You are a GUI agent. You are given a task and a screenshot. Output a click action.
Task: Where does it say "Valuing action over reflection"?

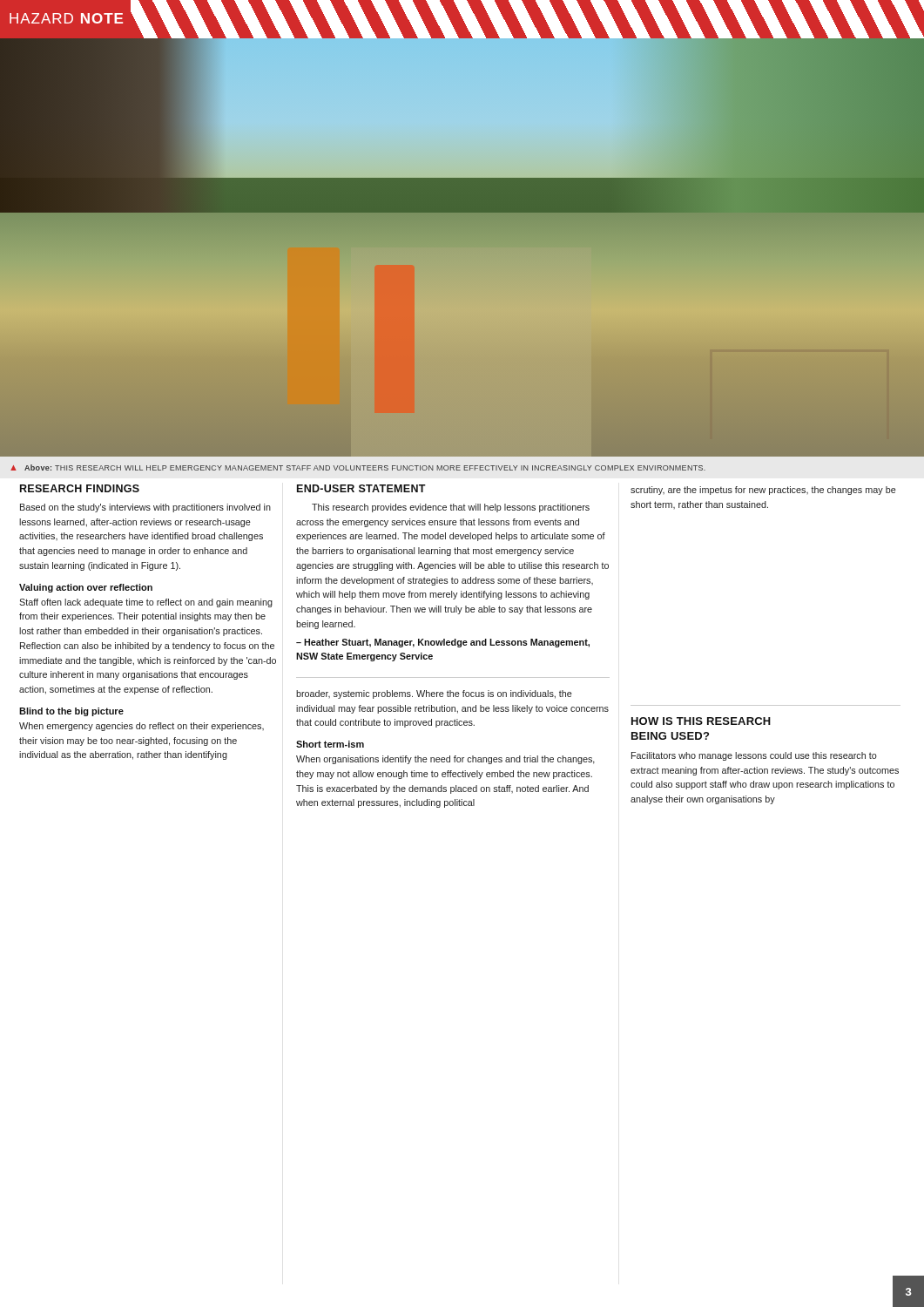(86, 587)
